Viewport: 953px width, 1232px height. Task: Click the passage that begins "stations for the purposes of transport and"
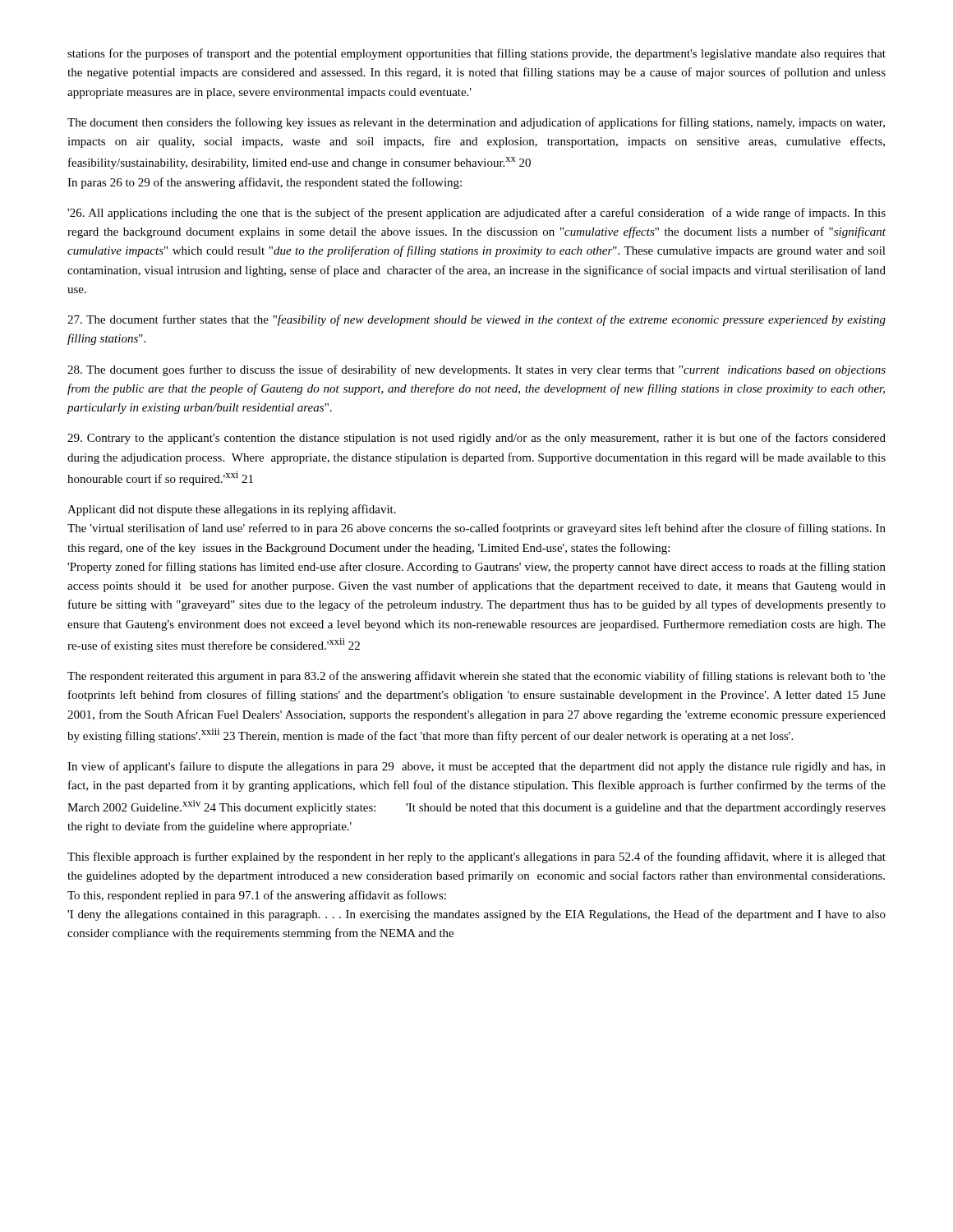point(476,73)
